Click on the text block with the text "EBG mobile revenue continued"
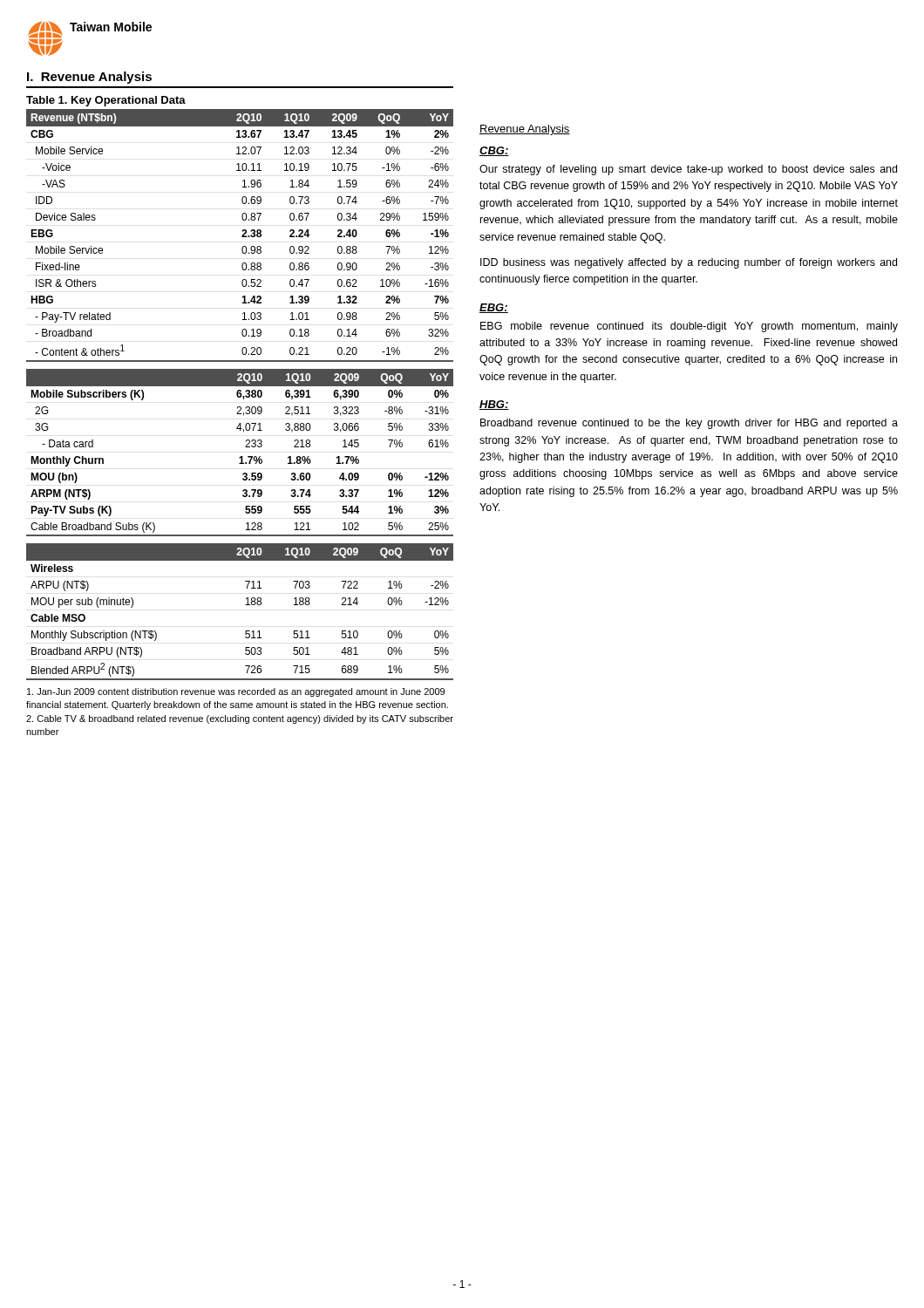 click(689, 351)
